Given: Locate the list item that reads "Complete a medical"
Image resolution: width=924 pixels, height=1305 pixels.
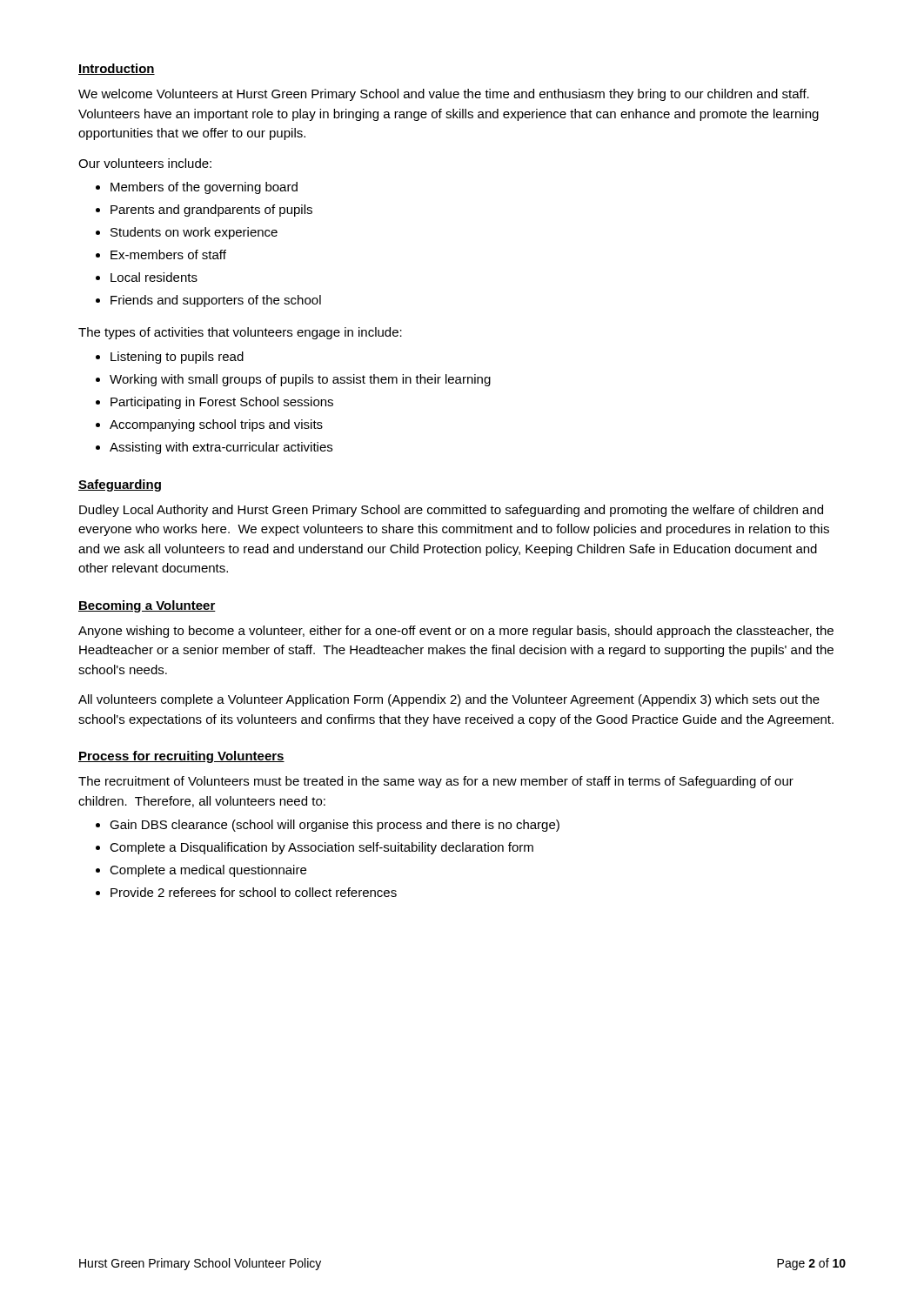Looking at the screenshot, I should (x=208, y=870).
